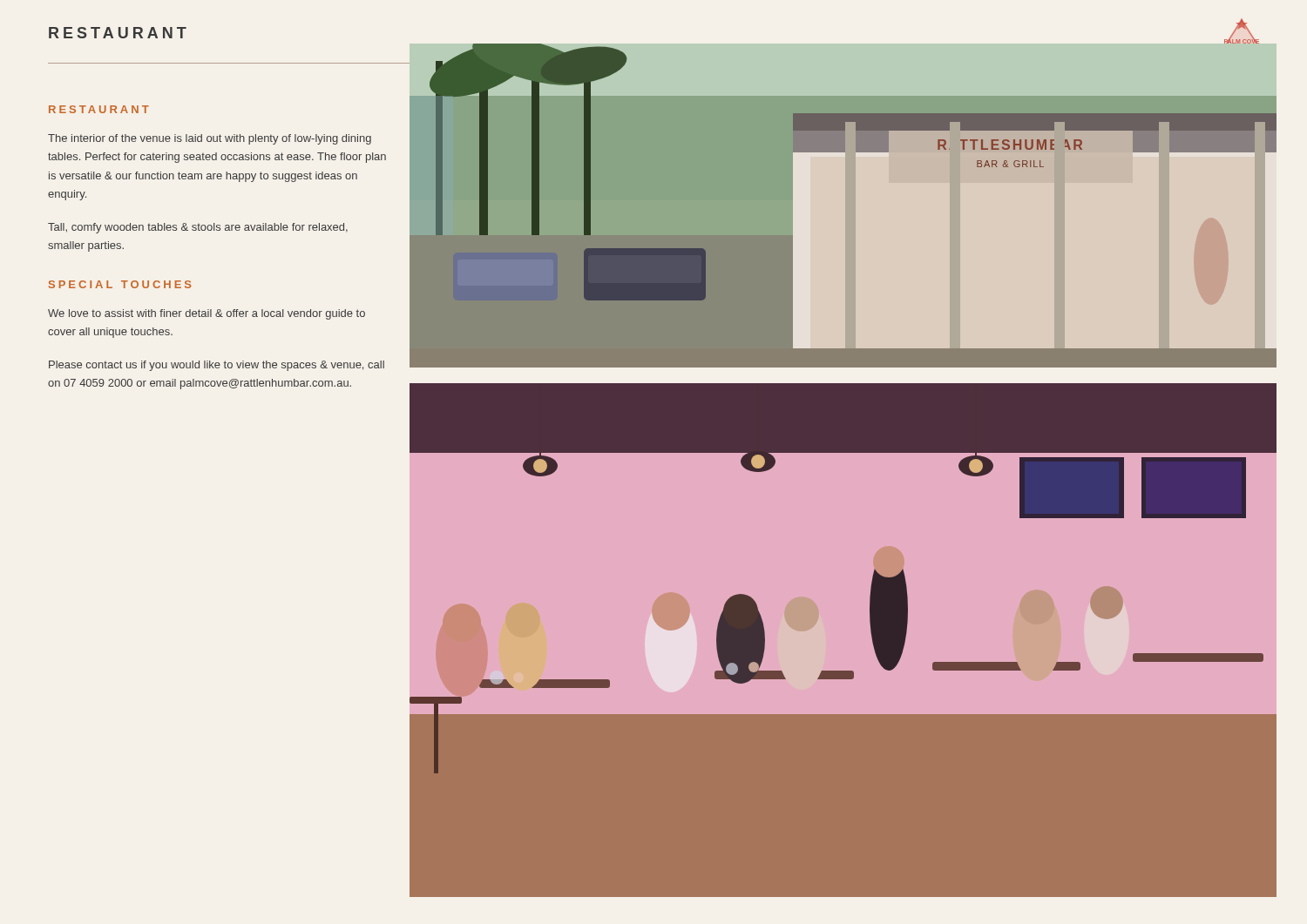The height and width of the screenshot is (924, 1307).
Task: Find the block on this page that starts "Tall, comfy wooden tables &"
Action: 198,236
